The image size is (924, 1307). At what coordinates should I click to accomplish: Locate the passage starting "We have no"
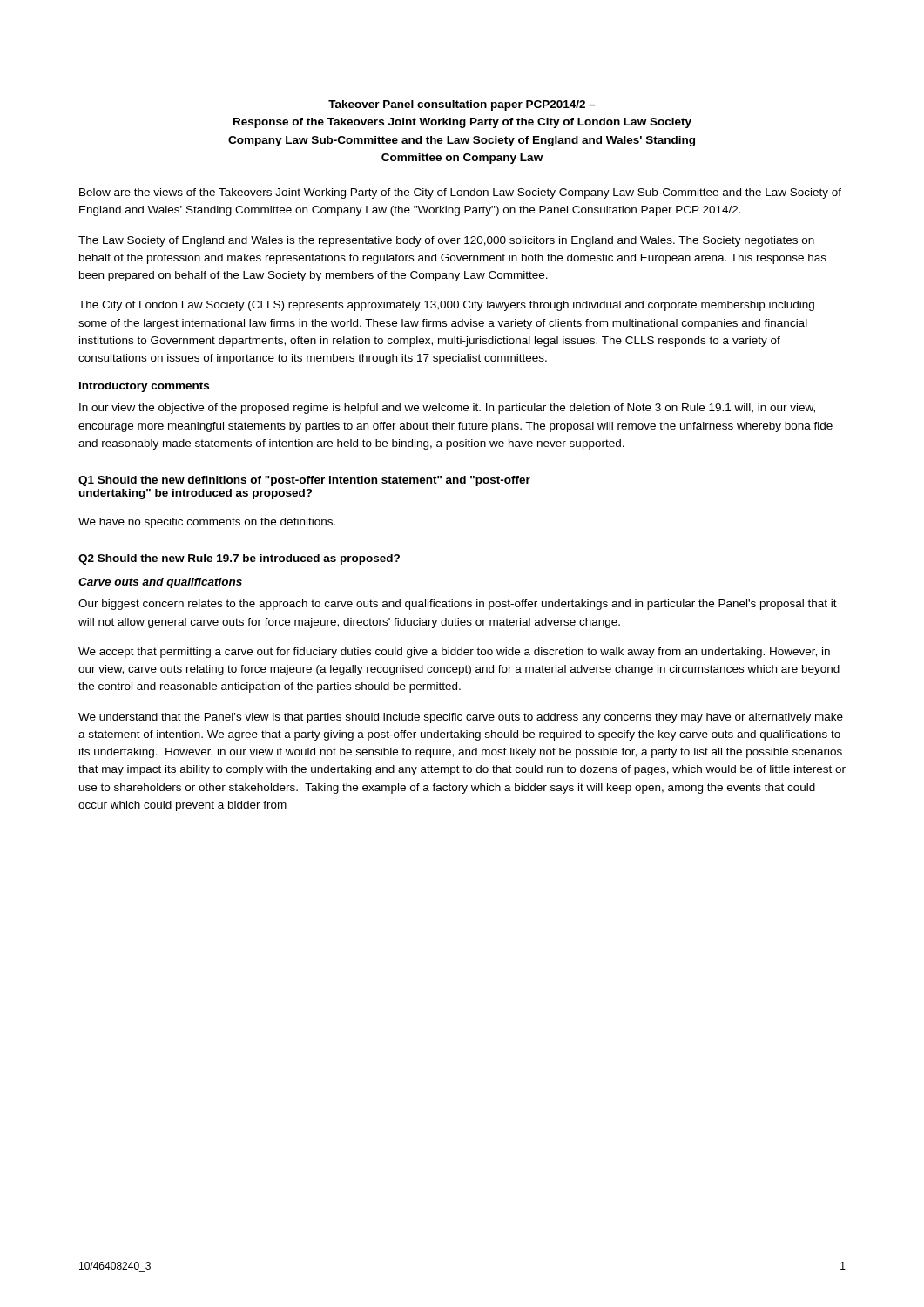pyautogui.click(x=207, y=521)
